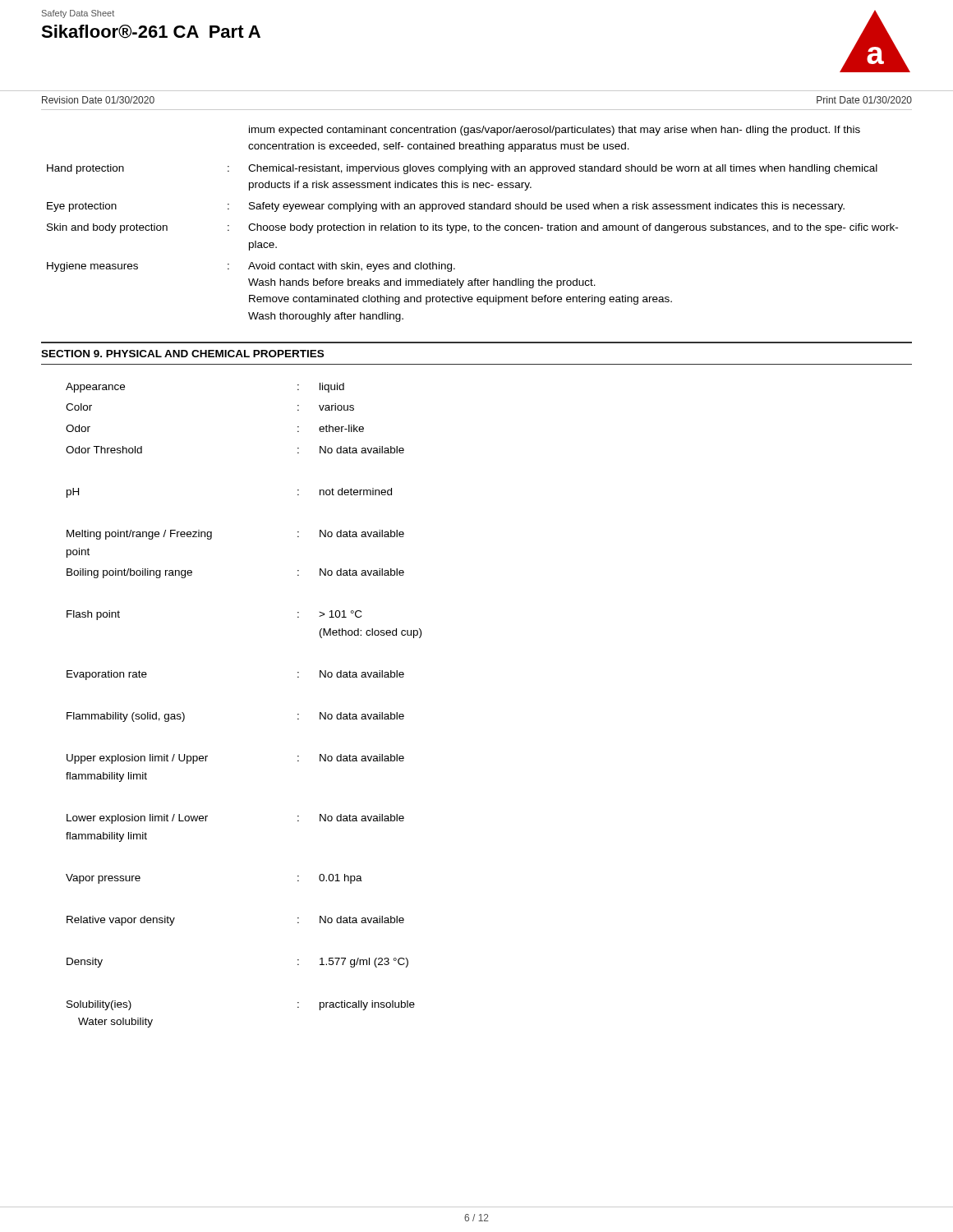Select the logo
This screenshot has height=1232, width=953.
click(x=875, y=43)
